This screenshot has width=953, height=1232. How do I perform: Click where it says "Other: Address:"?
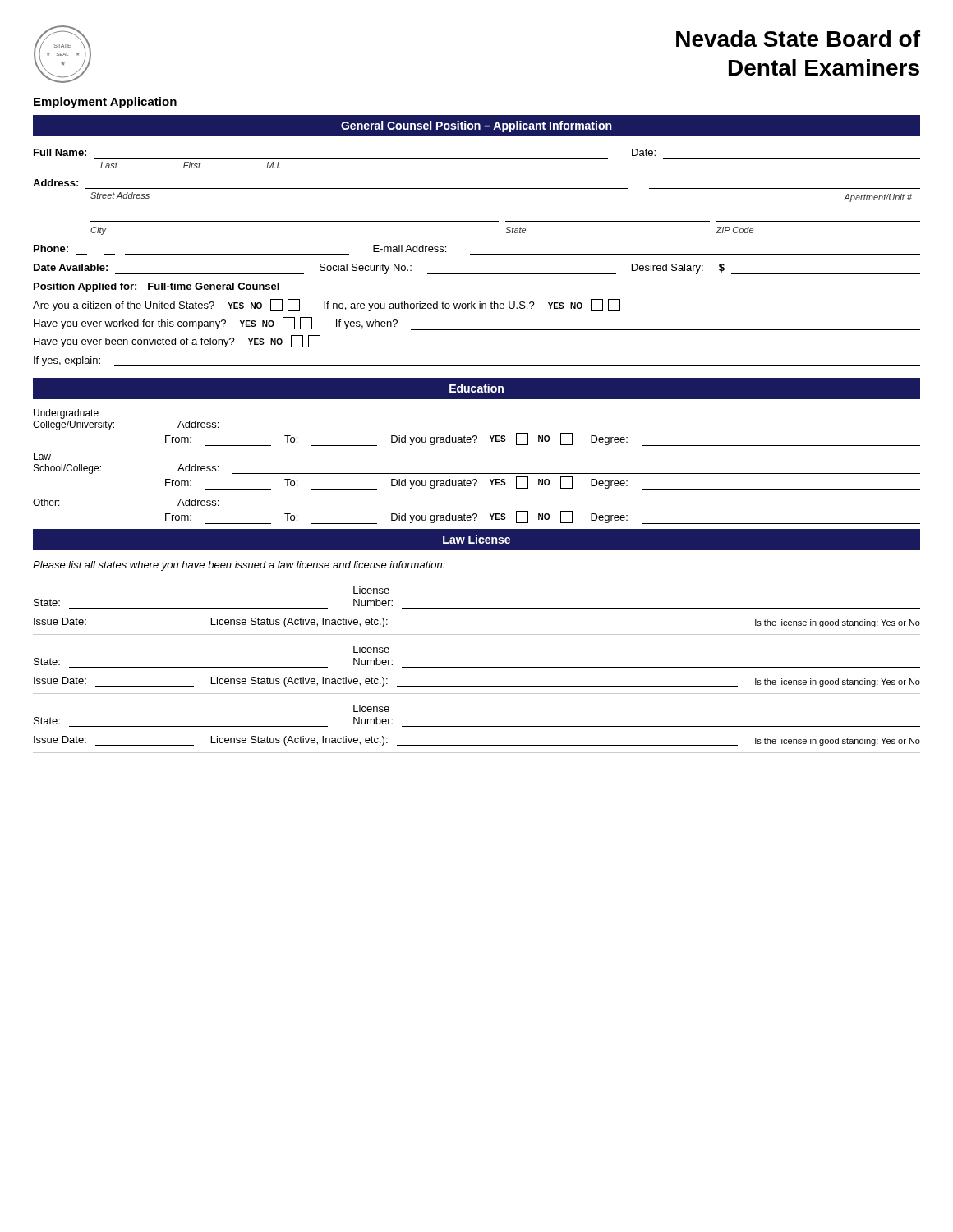click(476, 501)
